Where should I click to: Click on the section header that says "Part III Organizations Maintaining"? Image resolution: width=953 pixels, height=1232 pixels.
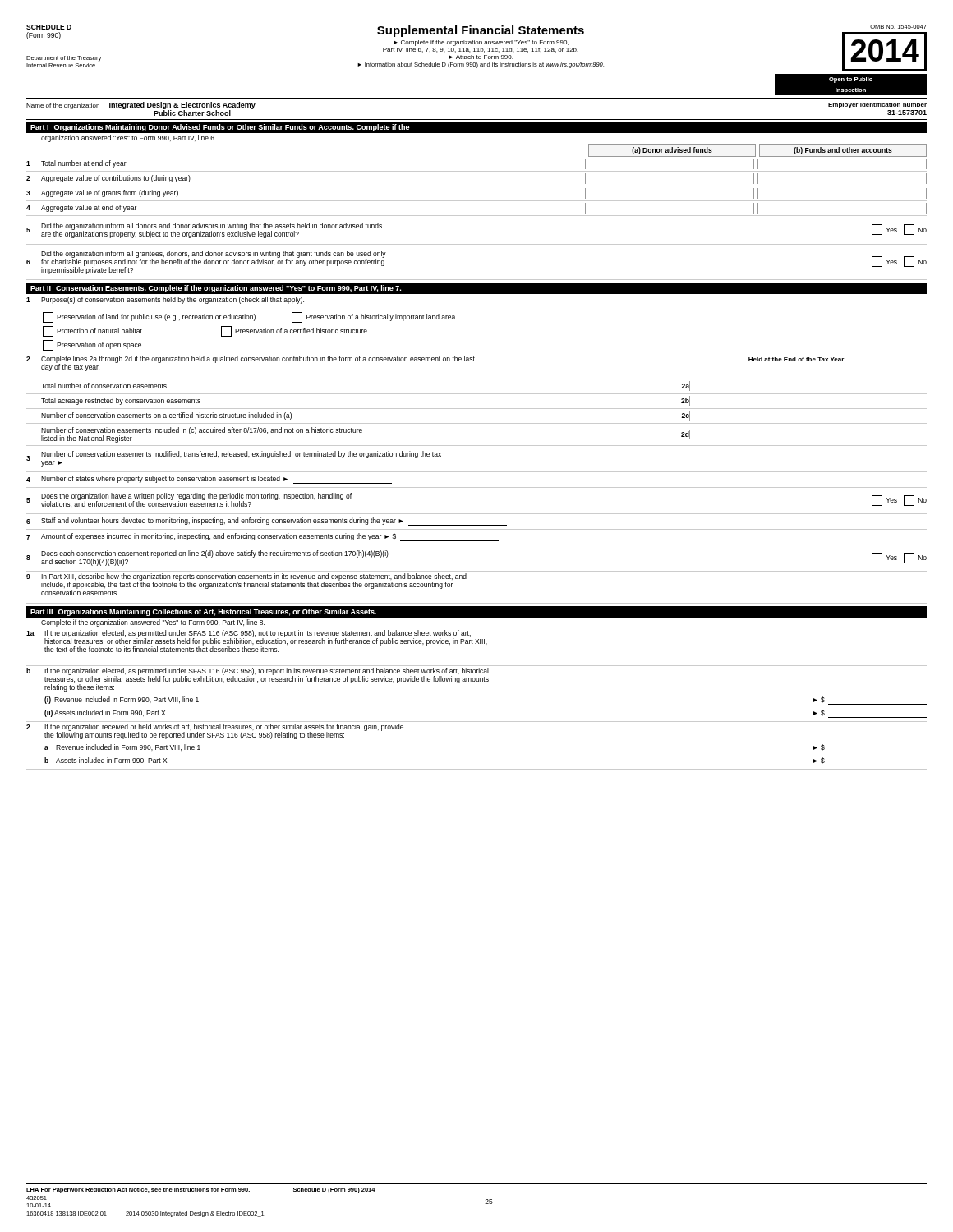[x=204, y=612]
